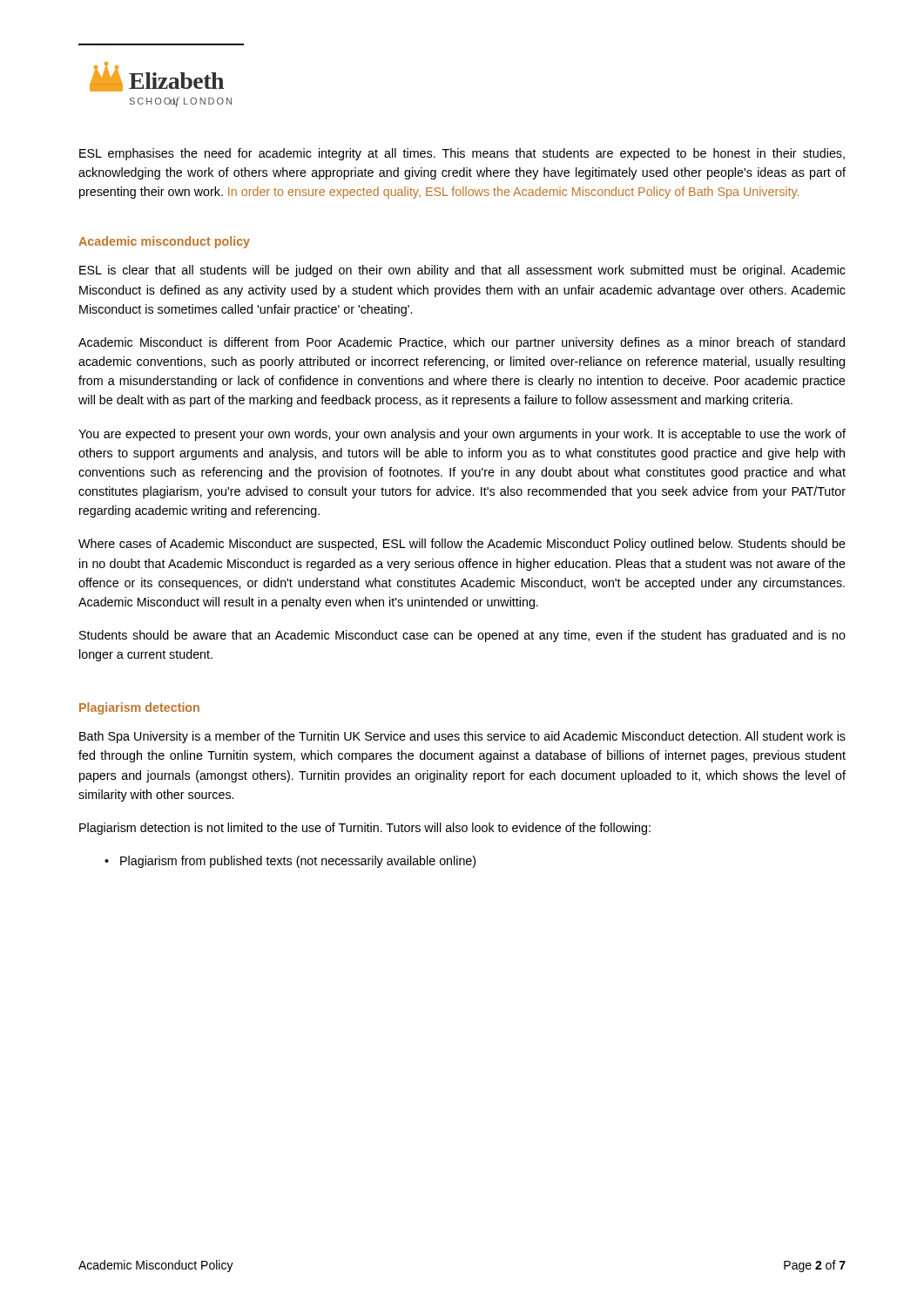The width and height of the screenshot is (924, 1307).
Task: Click on the text block starting "ESL is clear that all students"
Action: pyautogui.click(x=462, y=290)
